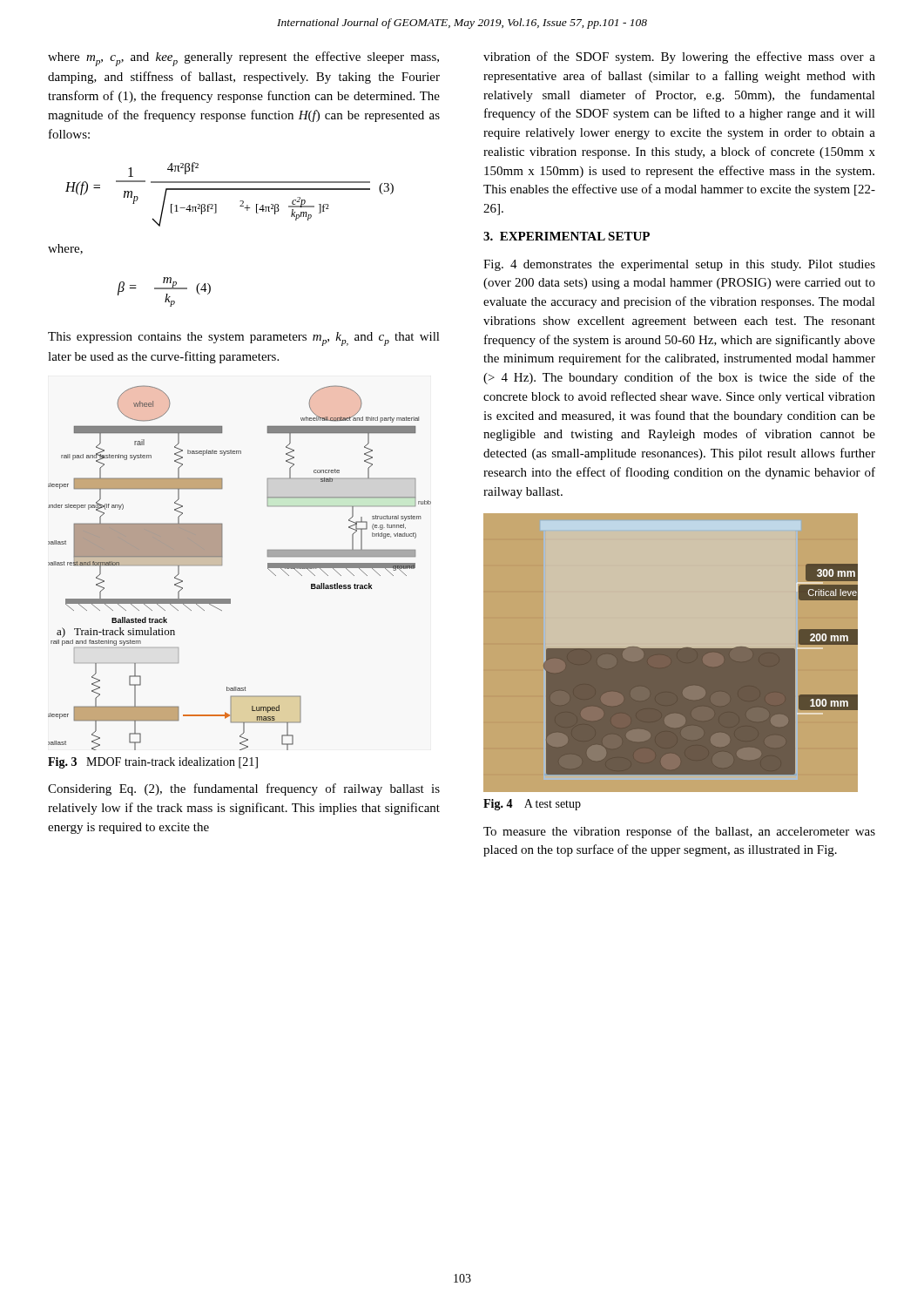Find "Fig. 4 A test setup" on this page
The height and width of the screenshot is (1307, 924).
click(x=532, y=805)
